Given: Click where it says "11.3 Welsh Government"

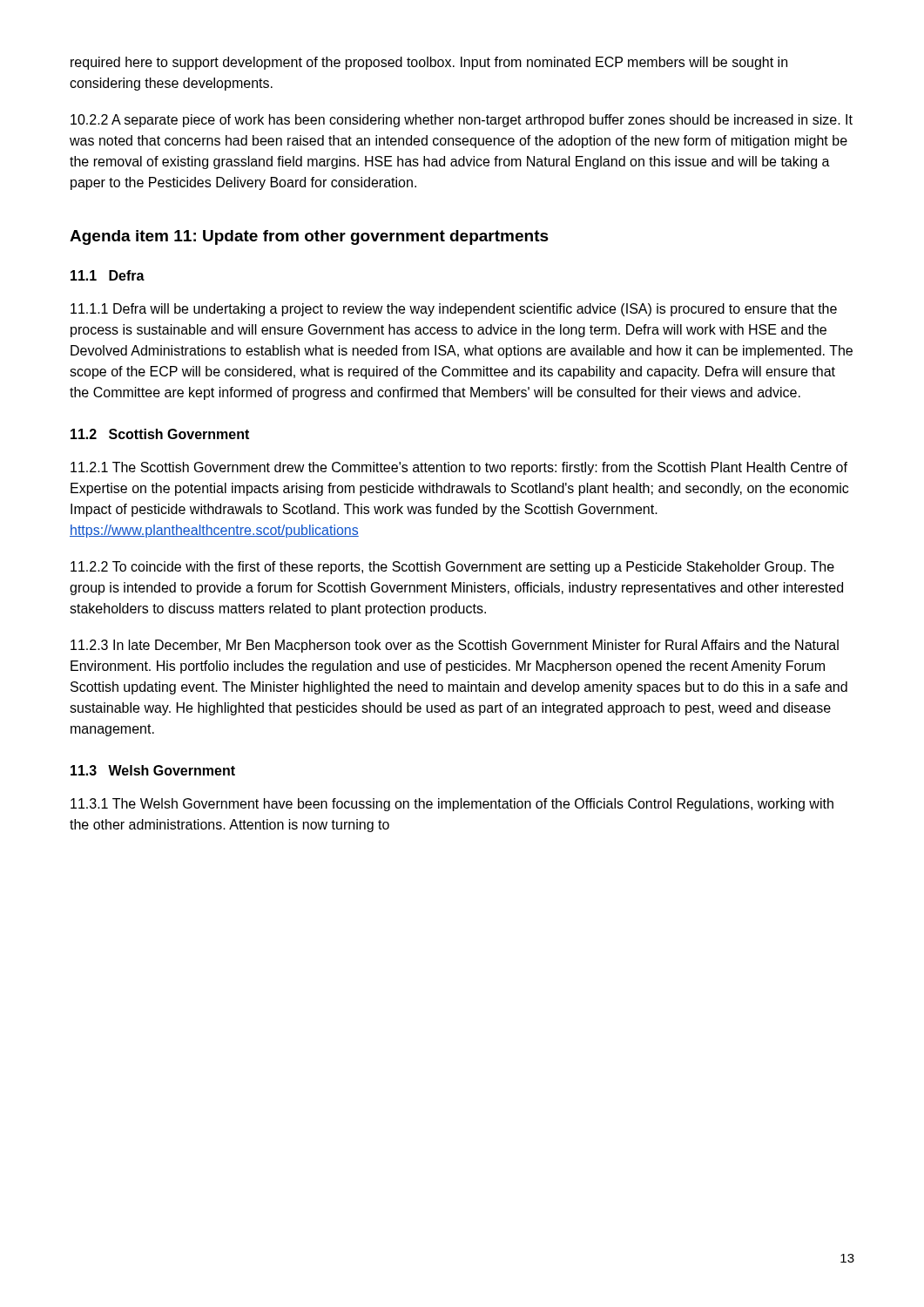Looking at the screenshot, I should 152,770.
